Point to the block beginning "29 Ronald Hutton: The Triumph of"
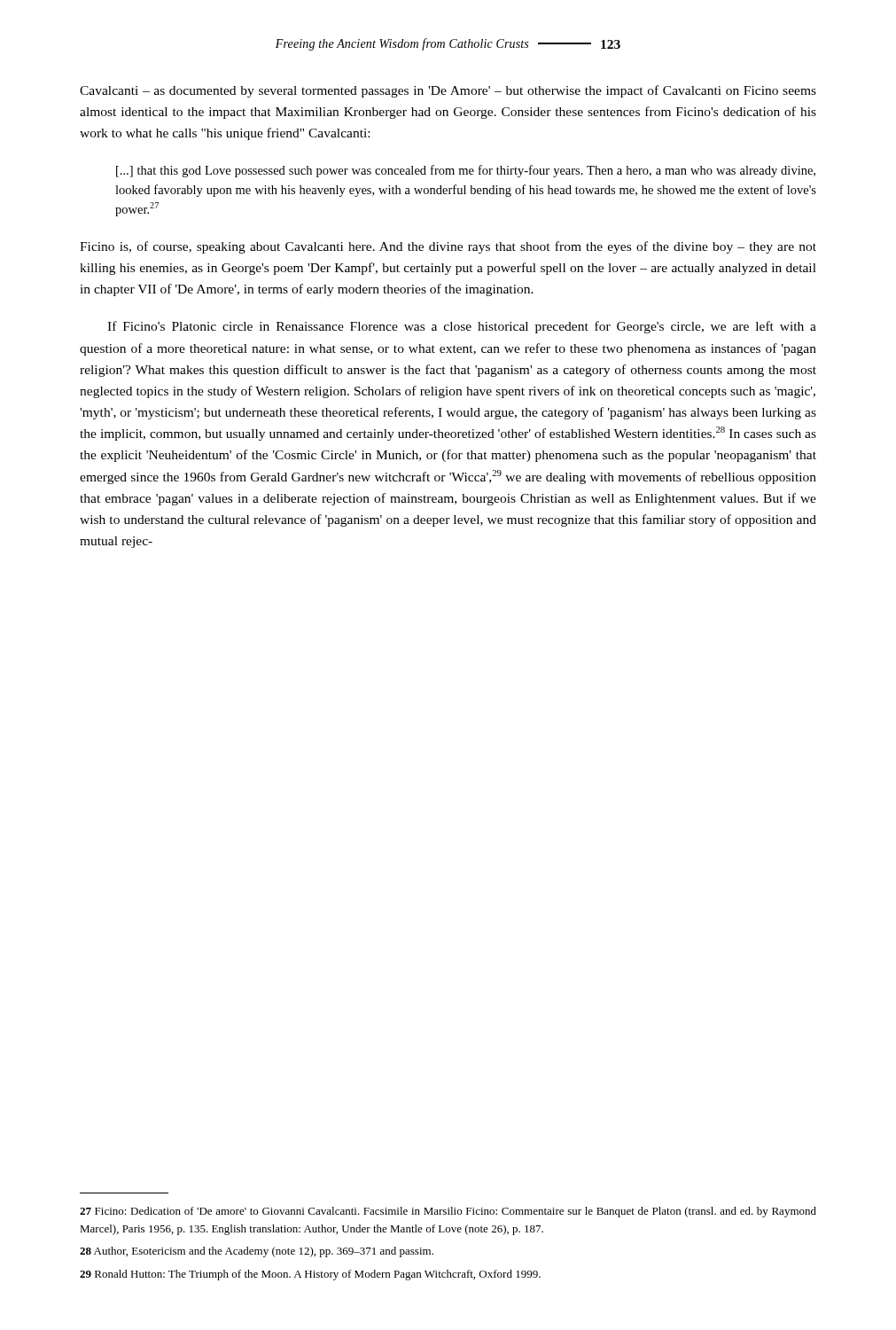Viewport: 896px width, 1330px height. click(310, 1273)
